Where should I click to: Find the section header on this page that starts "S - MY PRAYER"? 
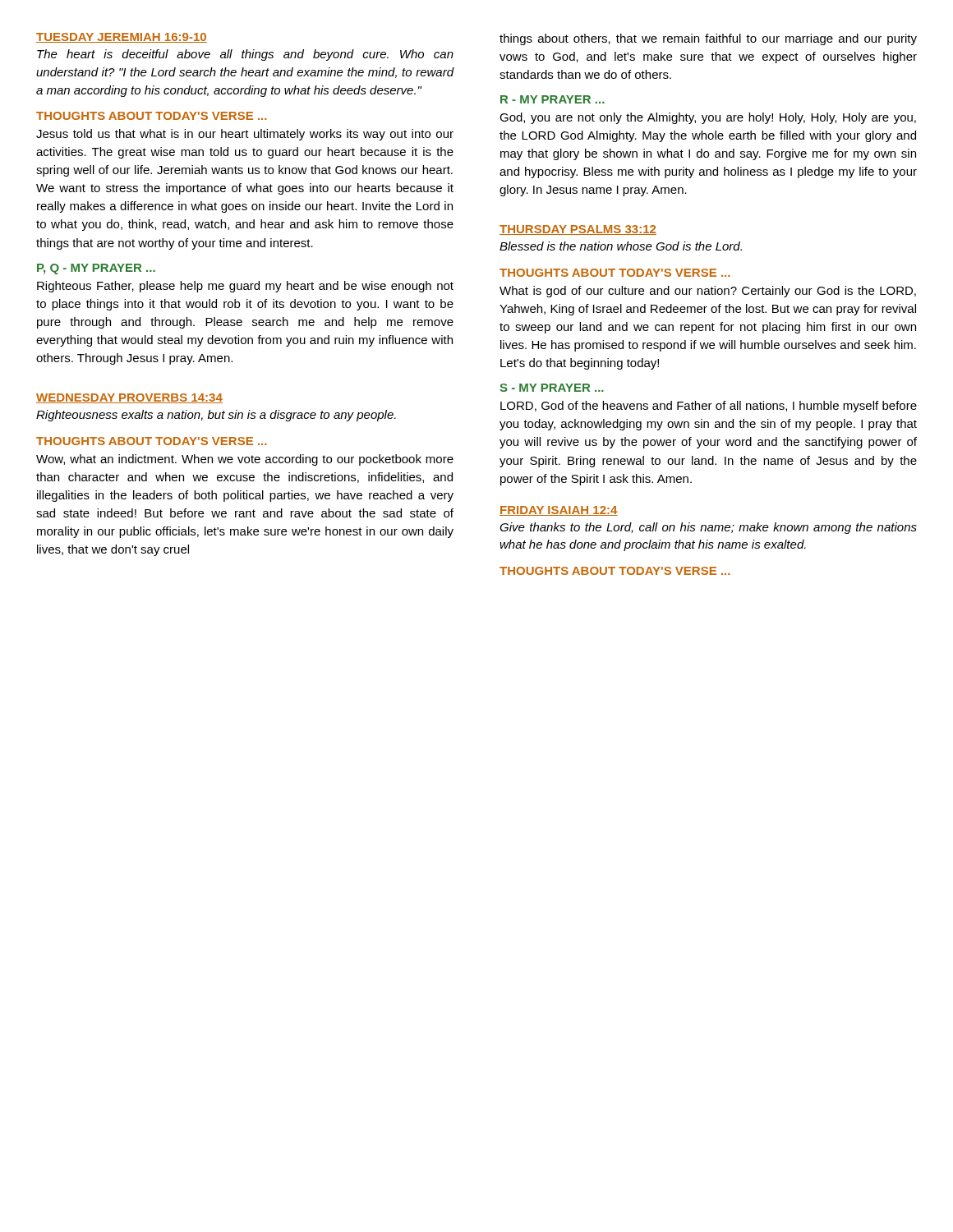click(552, 388)
